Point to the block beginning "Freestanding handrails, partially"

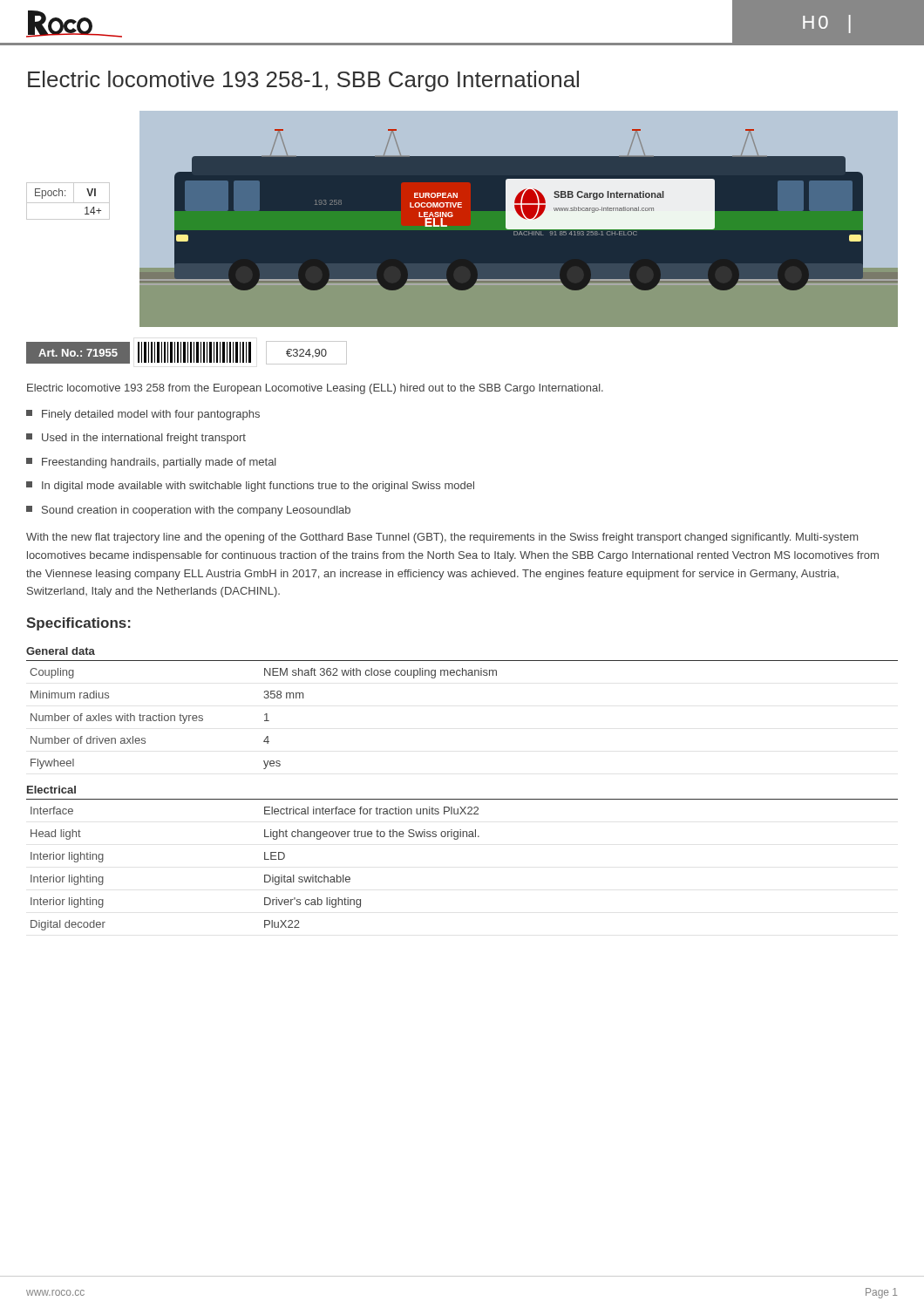[151, 461]
